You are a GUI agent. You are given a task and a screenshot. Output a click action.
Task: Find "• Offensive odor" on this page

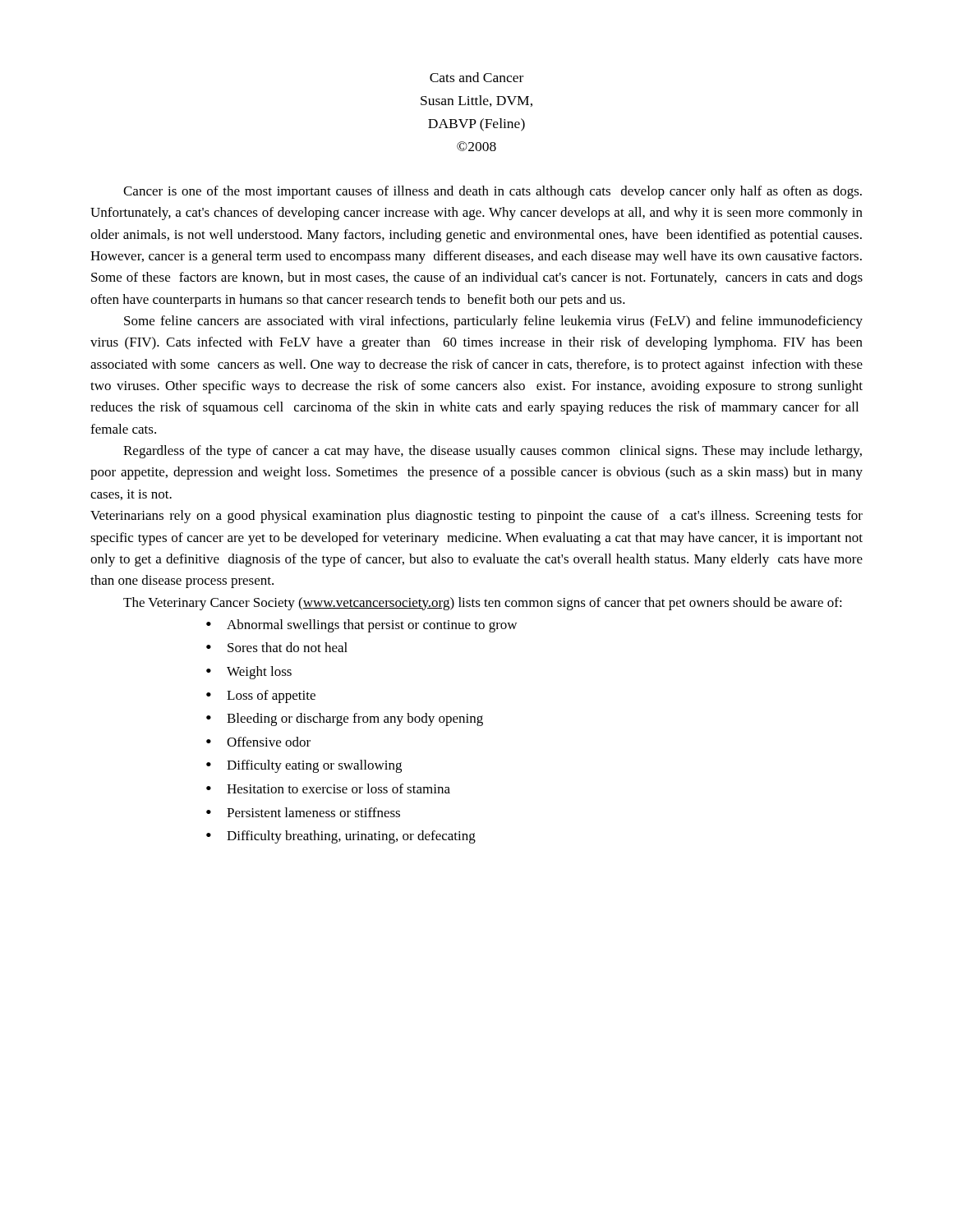pos(258,742)
